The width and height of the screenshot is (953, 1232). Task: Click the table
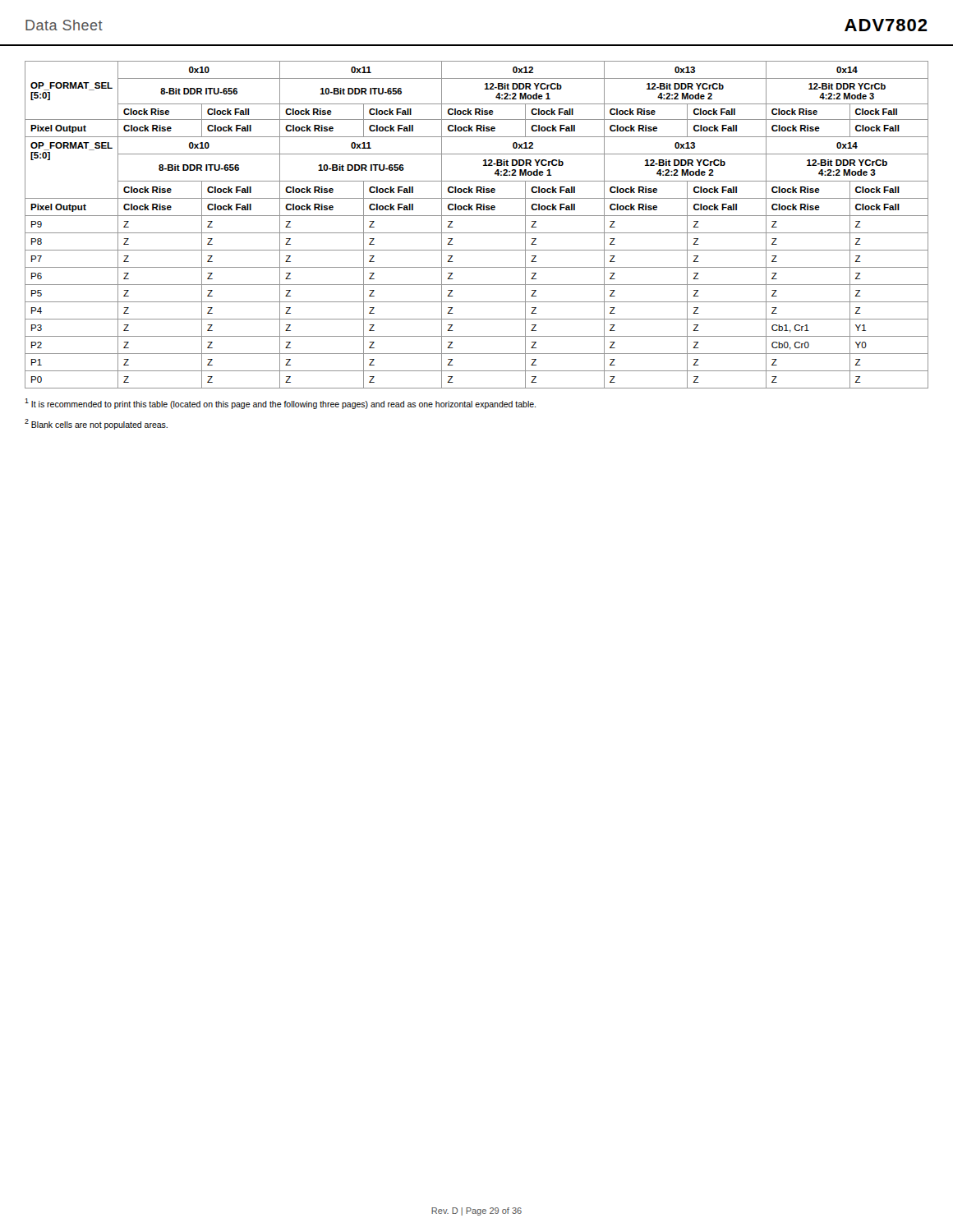[476, 225]
